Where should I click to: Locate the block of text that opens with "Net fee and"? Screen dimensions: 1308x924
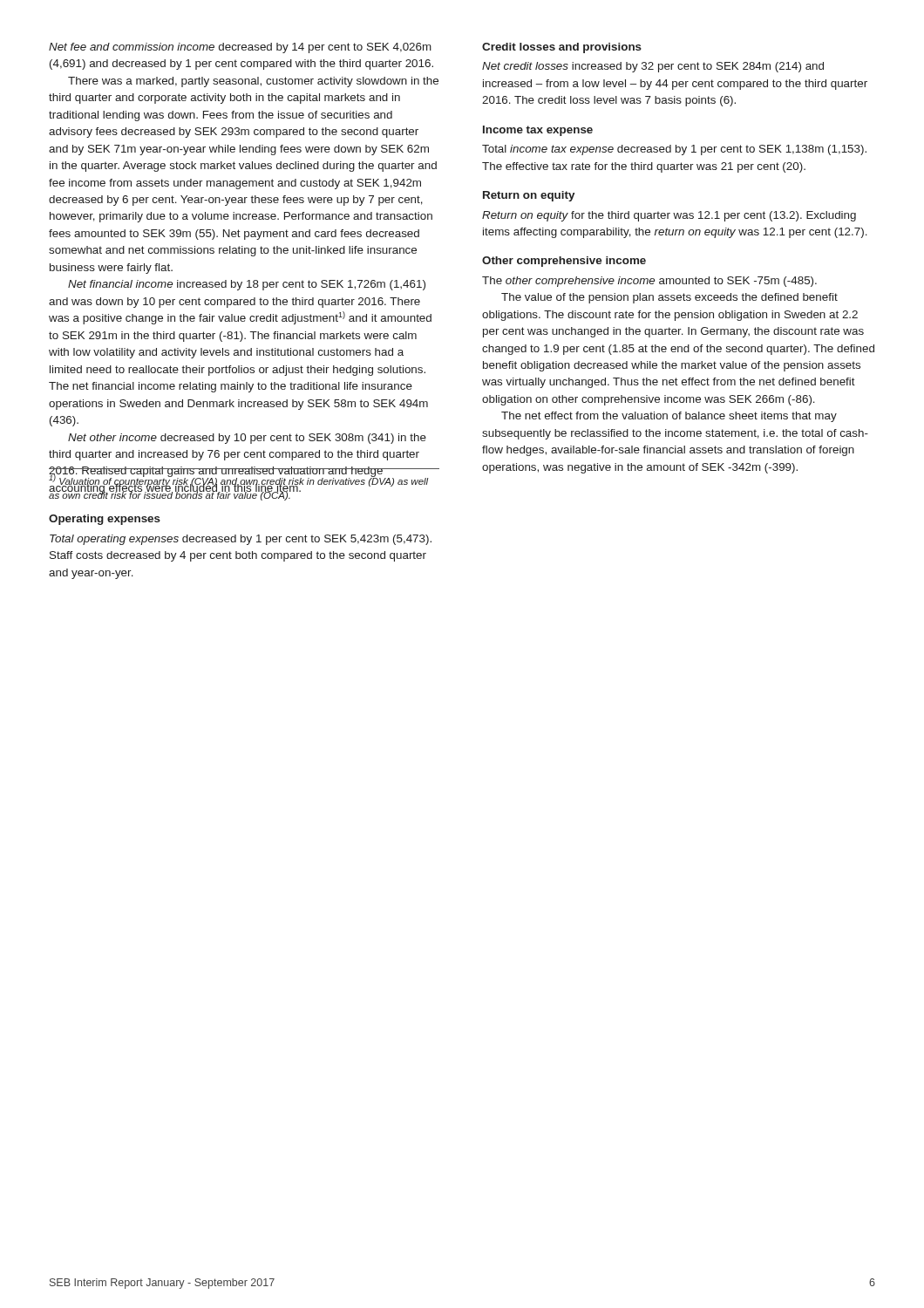[240, 48]
